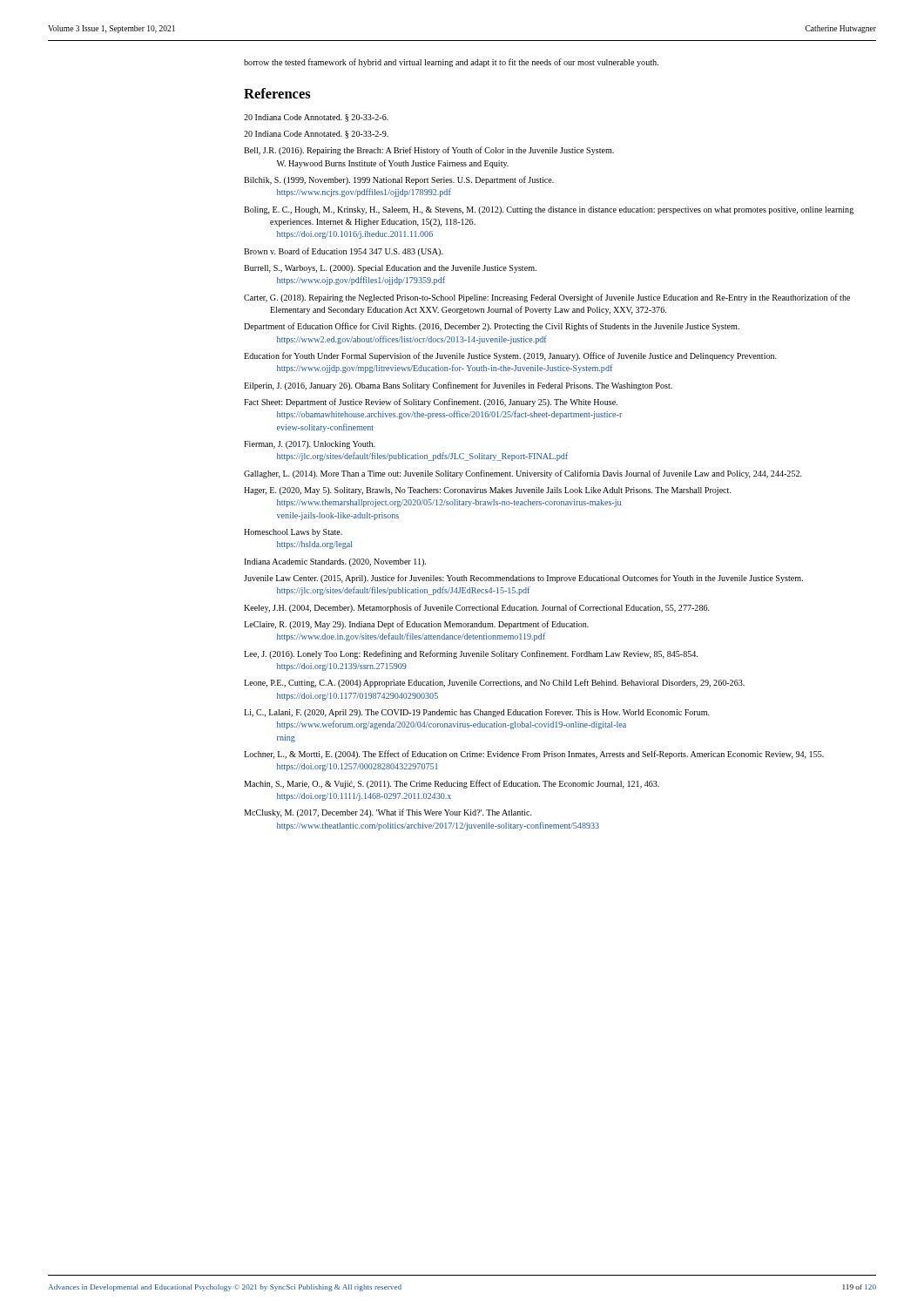Select the text block starting "Education for Youth Under Formal"
This screenshot has width=924, height=1307.
510,362
